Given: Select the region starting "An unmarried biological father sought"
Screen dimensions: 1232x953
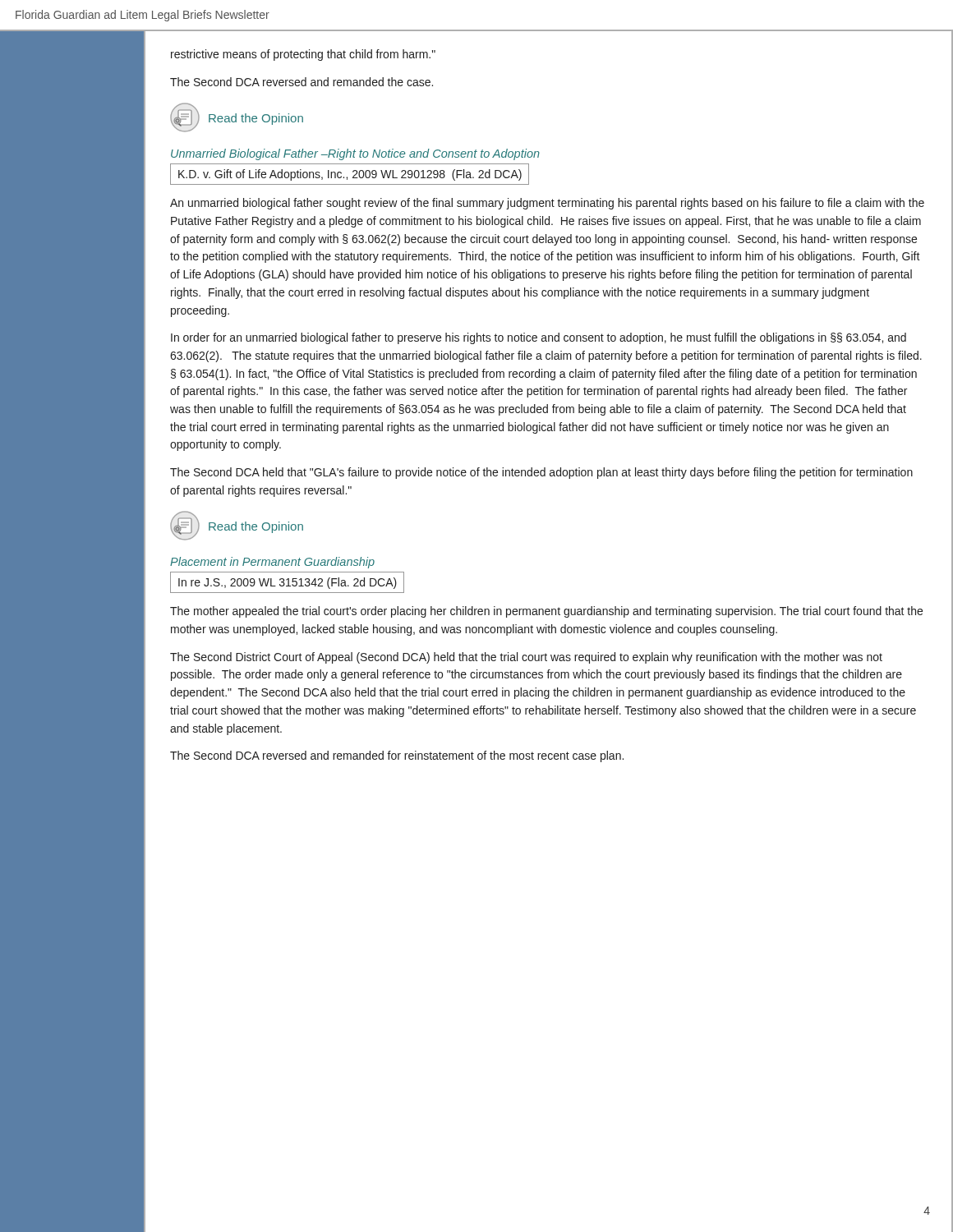Looking at the screenshot, I should 547,257.
